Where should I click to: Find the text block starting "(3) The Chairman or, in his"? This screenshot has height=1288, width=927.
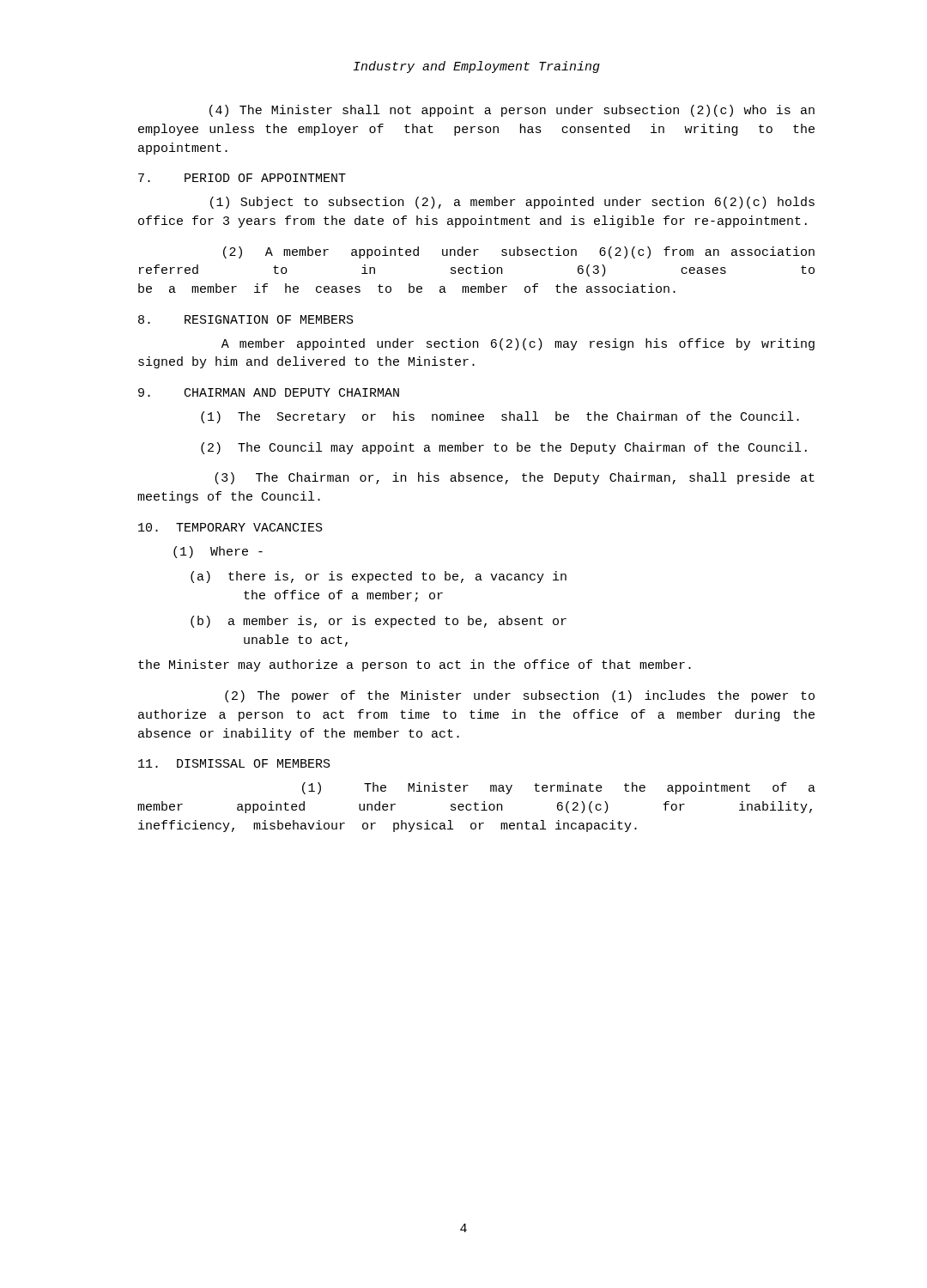coord(476,488)
